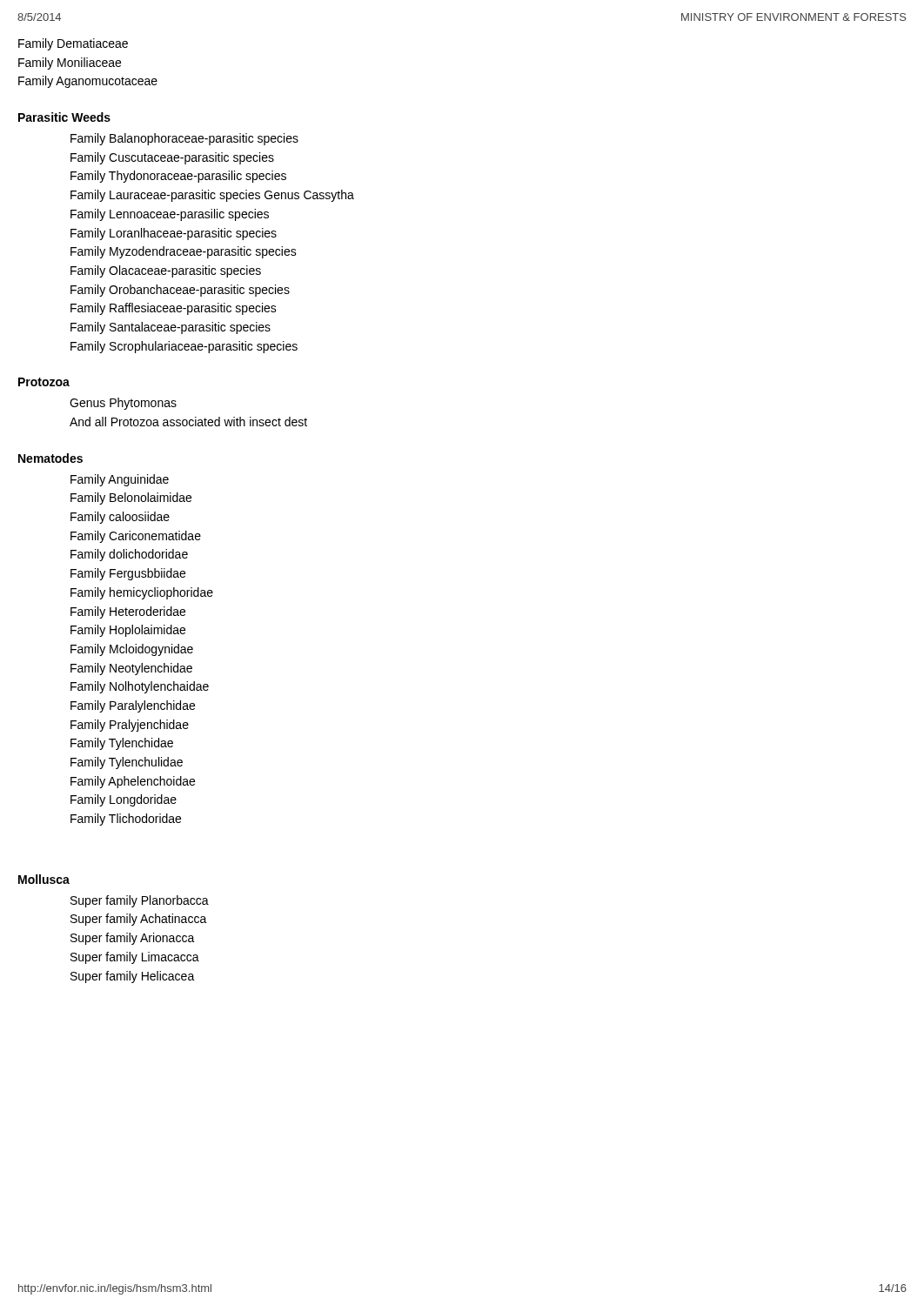Image resolution: width=924 pixels, height=1305 pixels.
Task: Find the list item with the text "Super family Arionacca"
Action: point(132,938)
